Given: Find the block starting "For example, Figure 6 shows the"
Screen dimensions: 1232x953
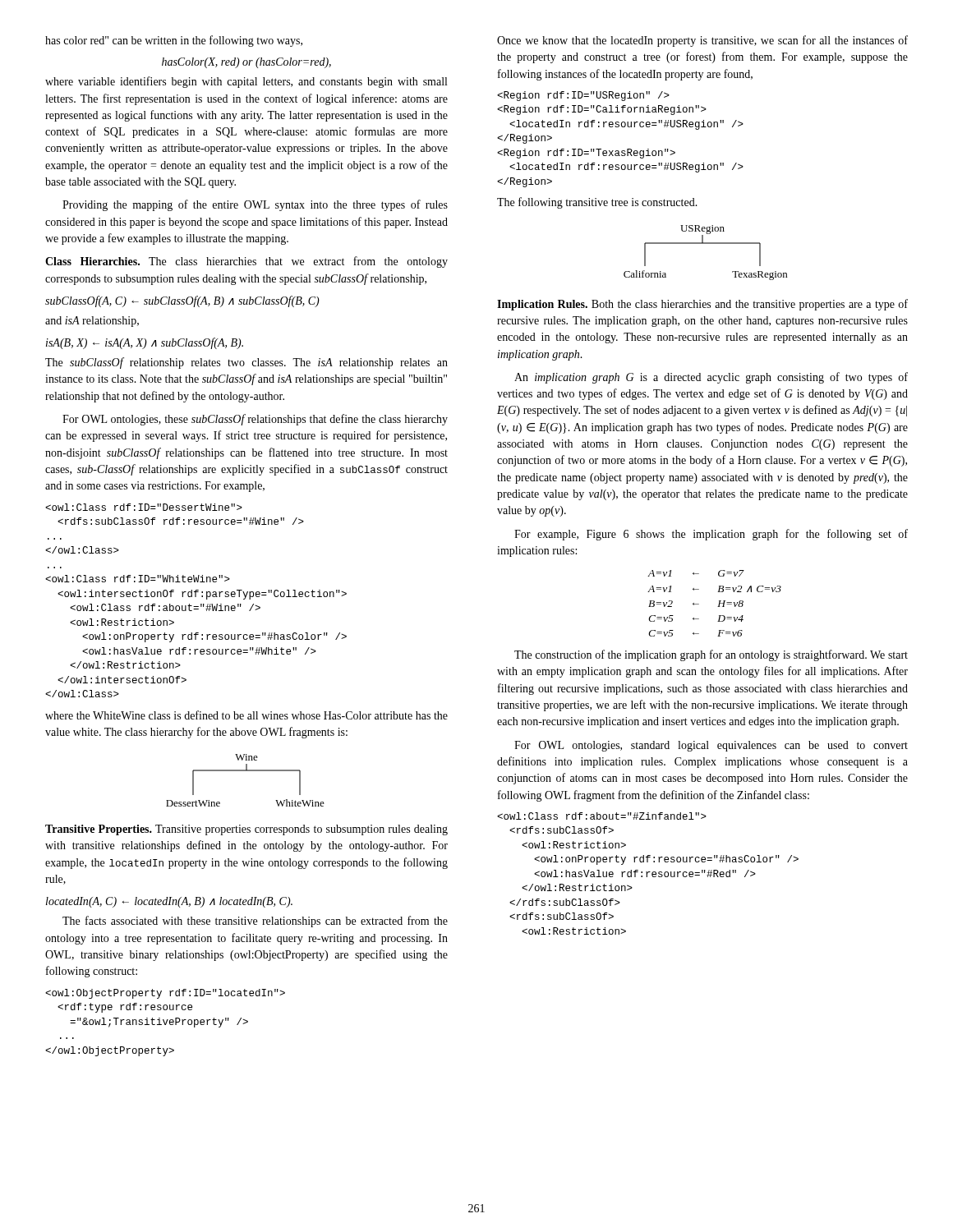Looking at the screenshot, I should point(702,543).
